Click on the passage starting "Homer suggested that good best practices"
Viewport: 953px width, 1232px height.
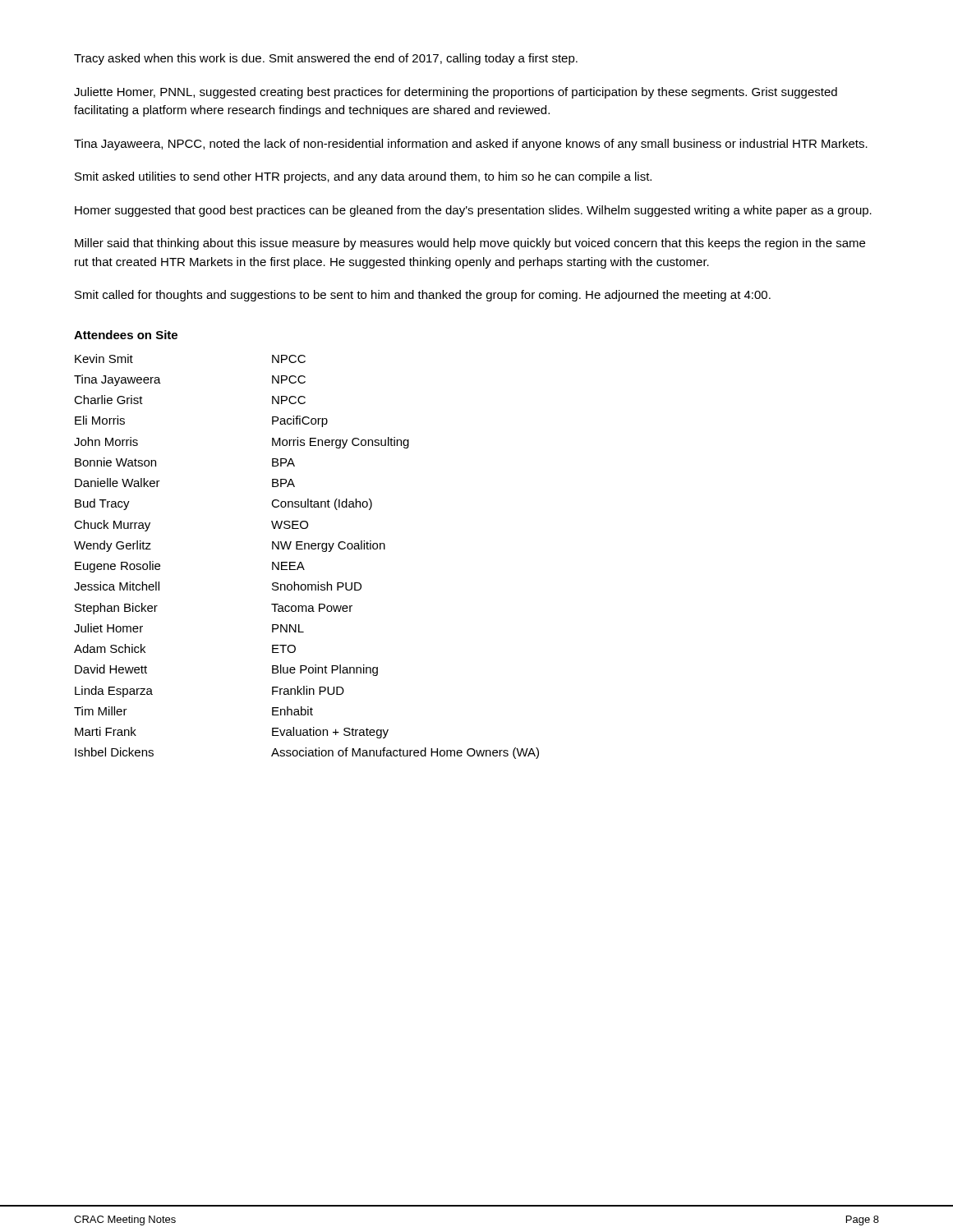coord(473,209)
